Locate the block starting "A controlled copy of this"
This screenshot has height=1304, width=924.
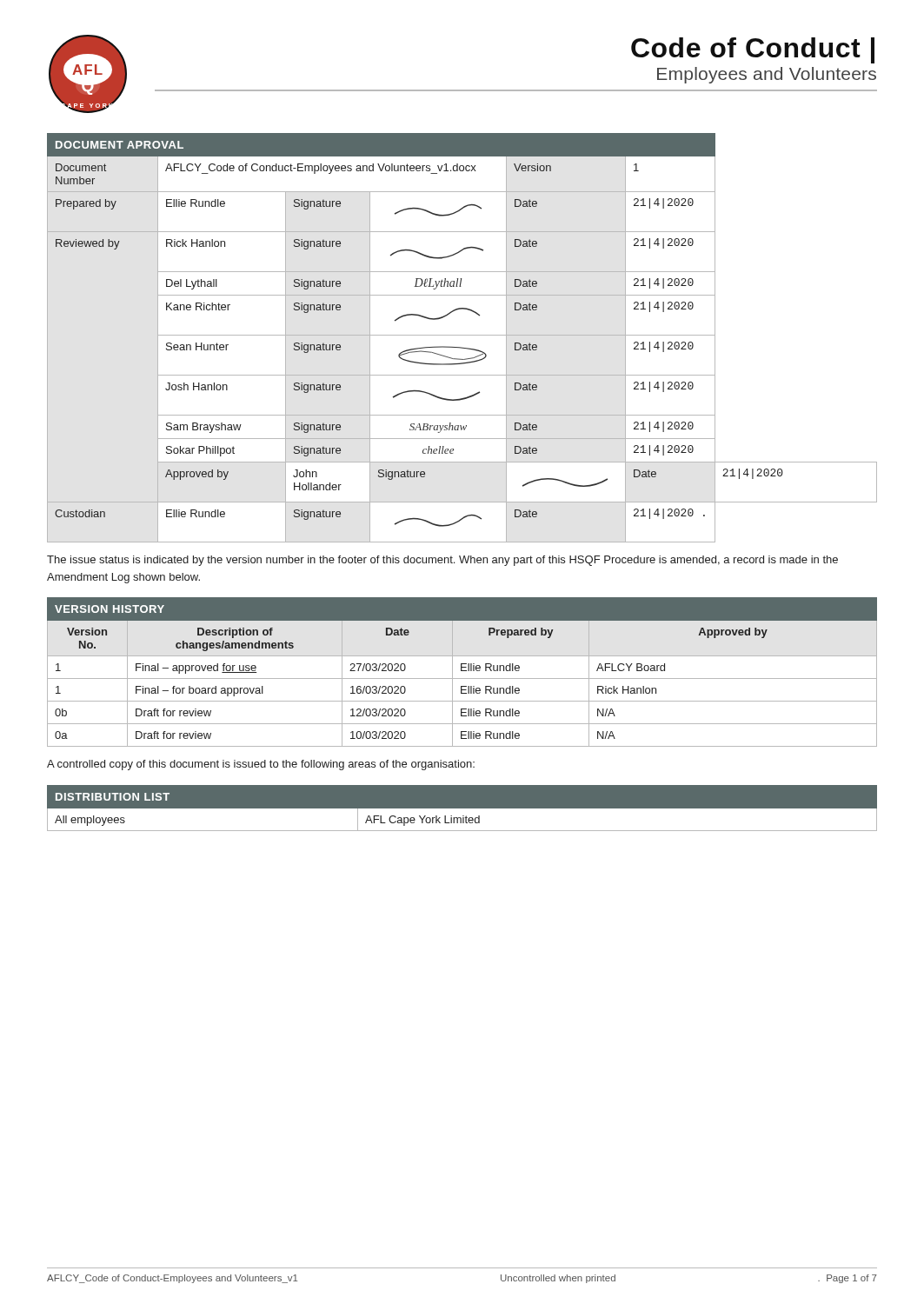(x=261, y=764)
